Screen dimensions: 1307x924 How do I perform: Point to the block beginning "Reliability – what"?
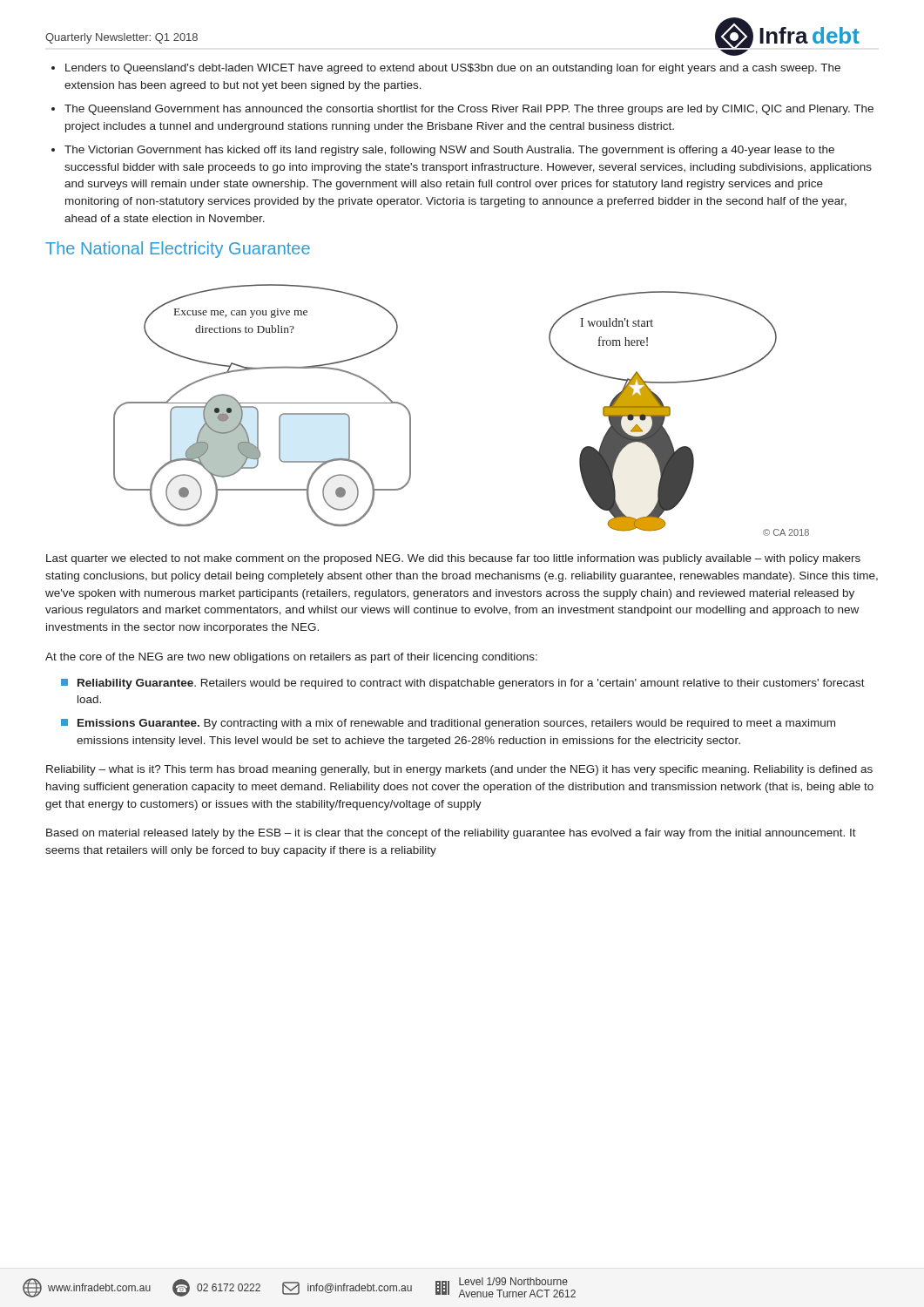460,786
